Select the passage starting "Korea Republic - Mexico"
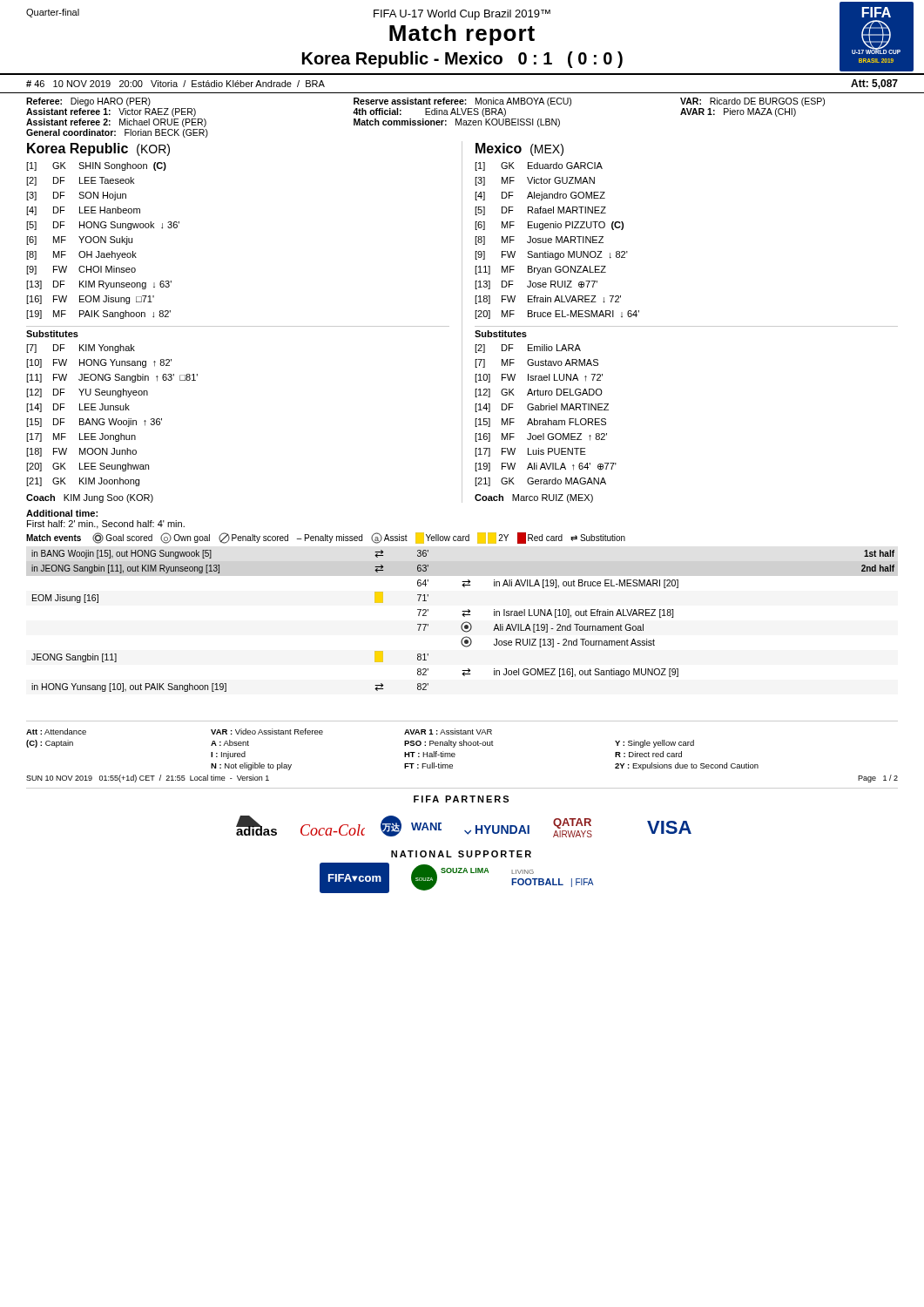The image size is (924, 1307). coord(462,58)
